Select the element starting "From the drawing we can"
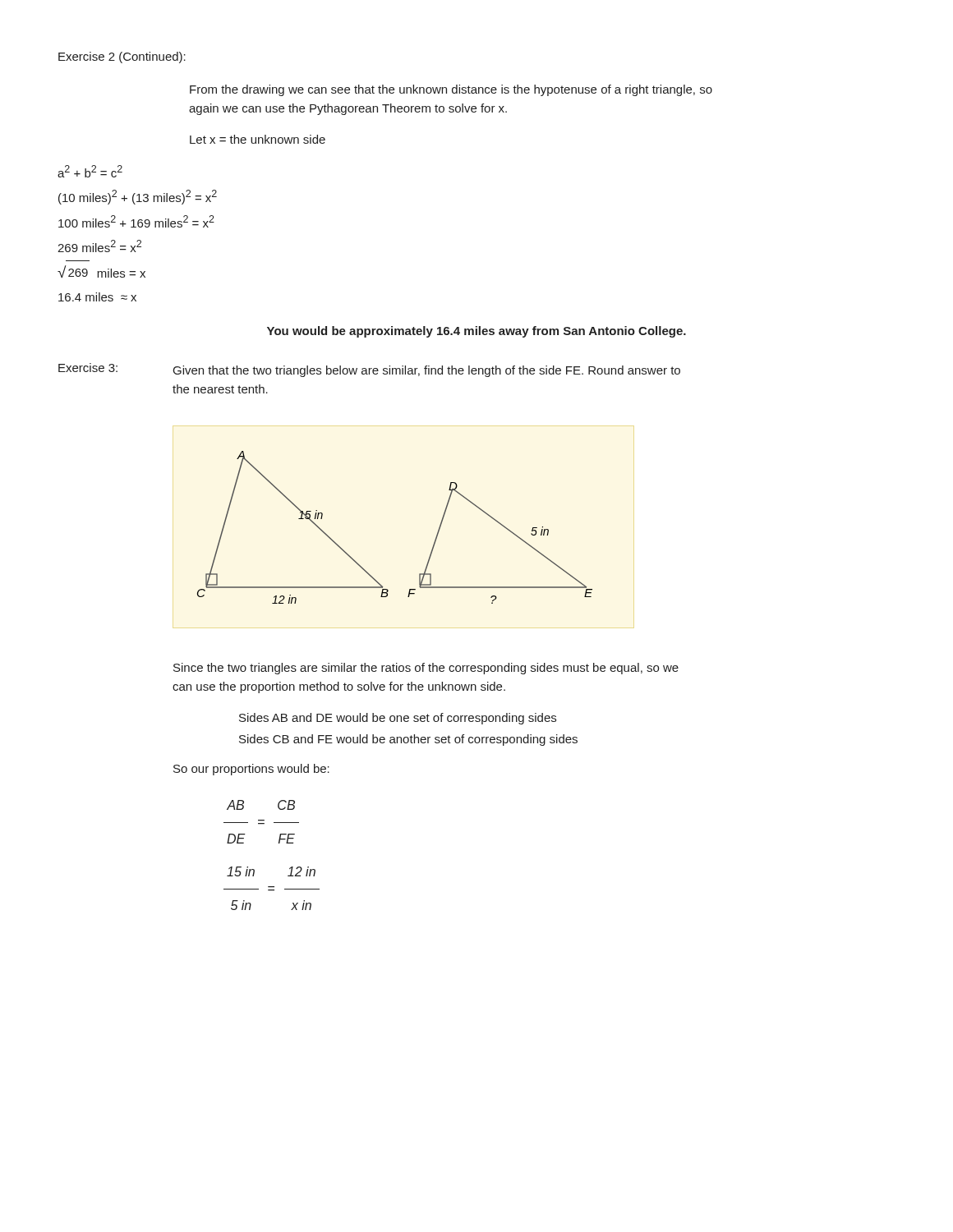 pyautogui.click(x=451, y=99)
